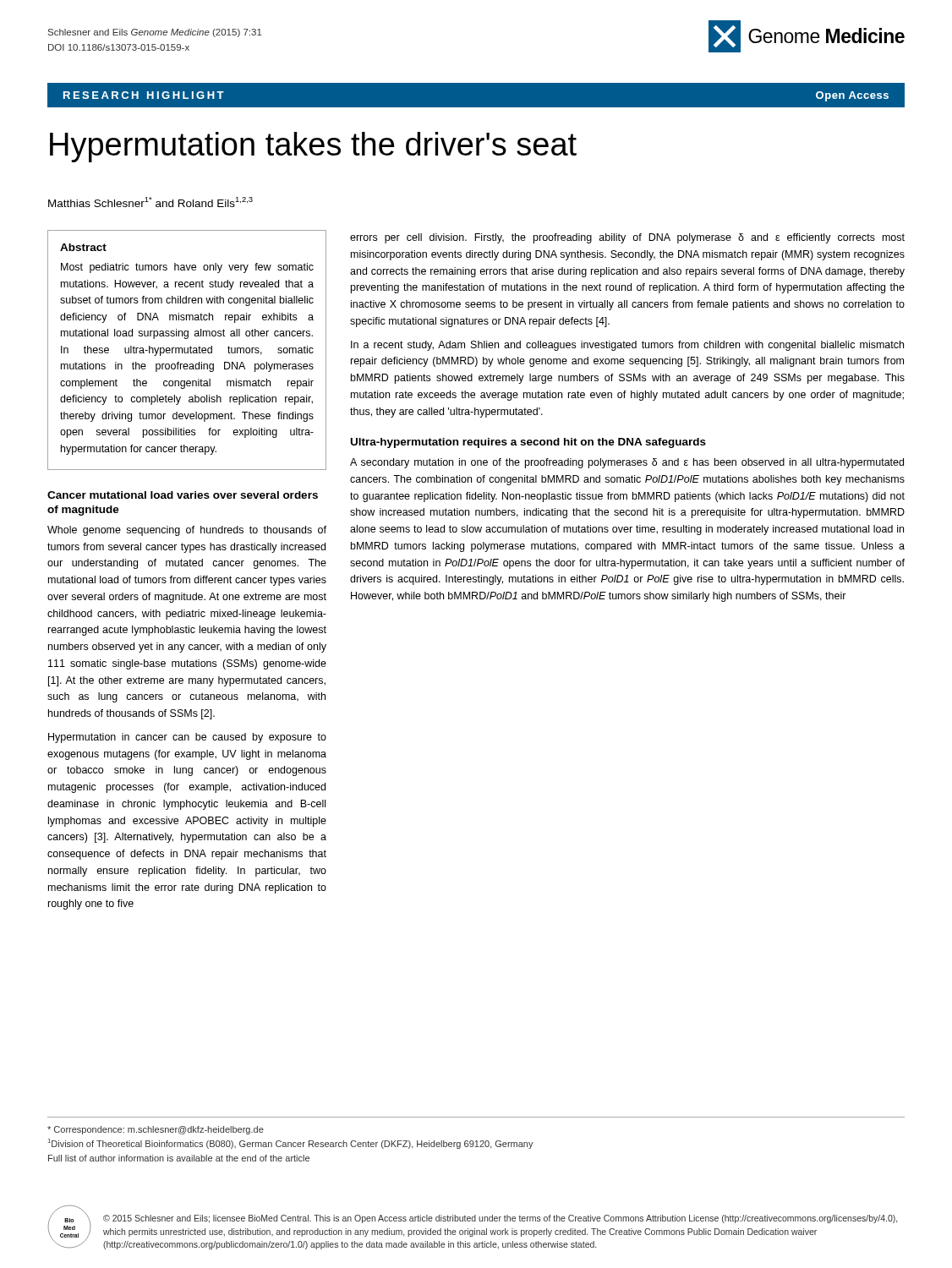Point to the element starting "Hypermutation takes the driver's seat"

tap(476, 140)
